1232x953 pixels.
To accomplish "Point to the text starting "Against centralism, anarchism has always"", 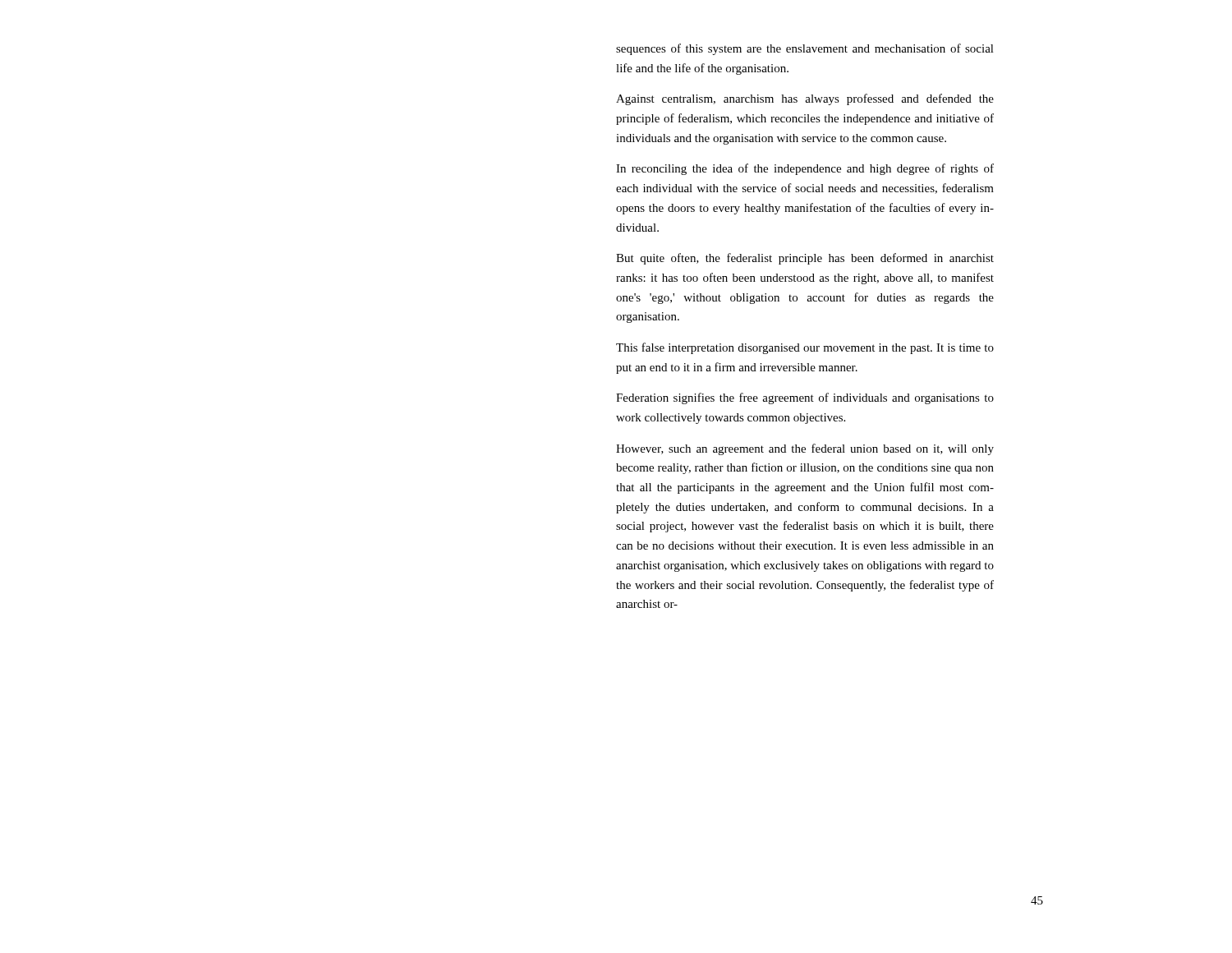I will point(805,119).
